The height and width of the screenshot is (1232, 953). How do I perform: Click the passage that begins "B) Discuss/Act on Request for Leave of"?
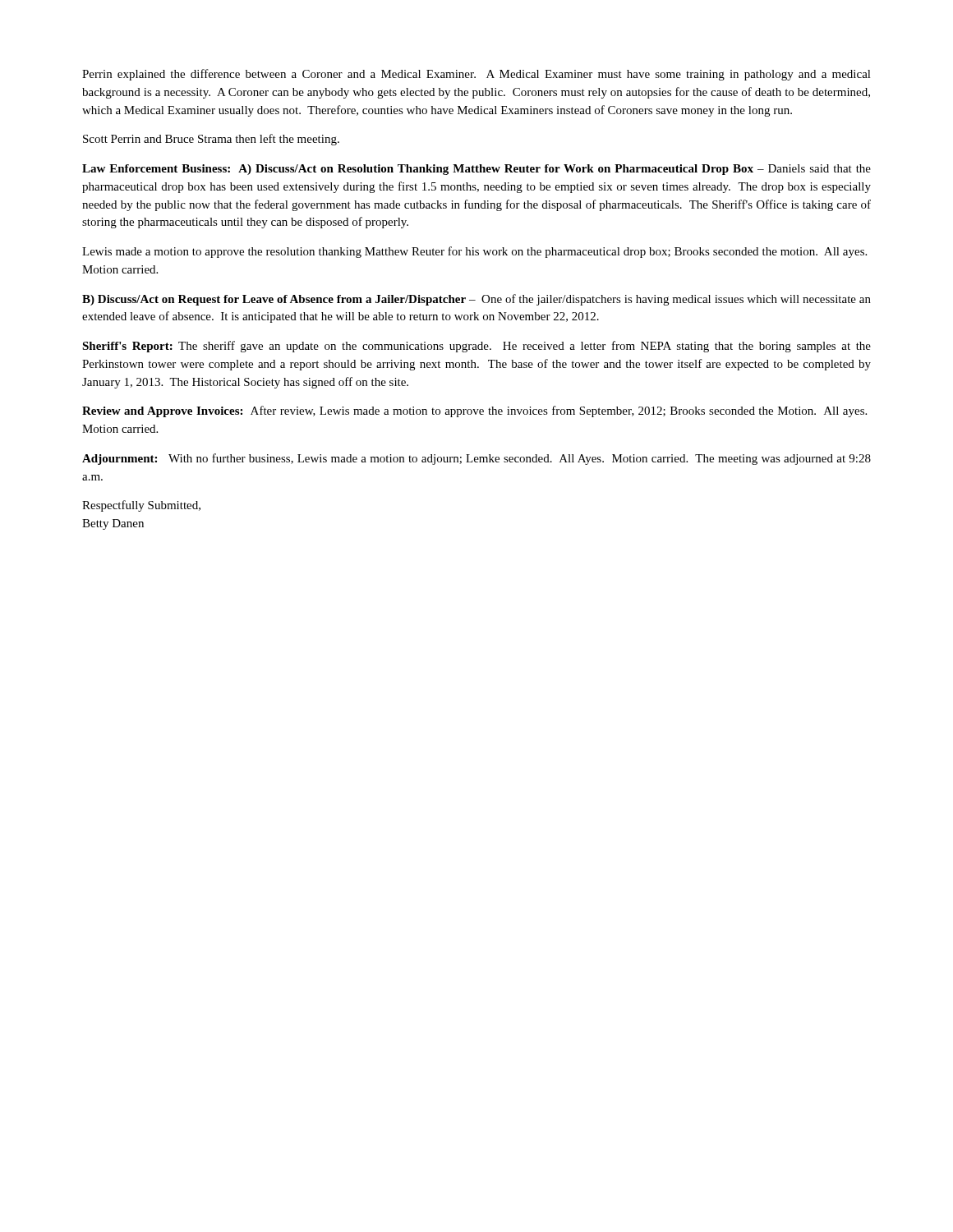(476, 308)
